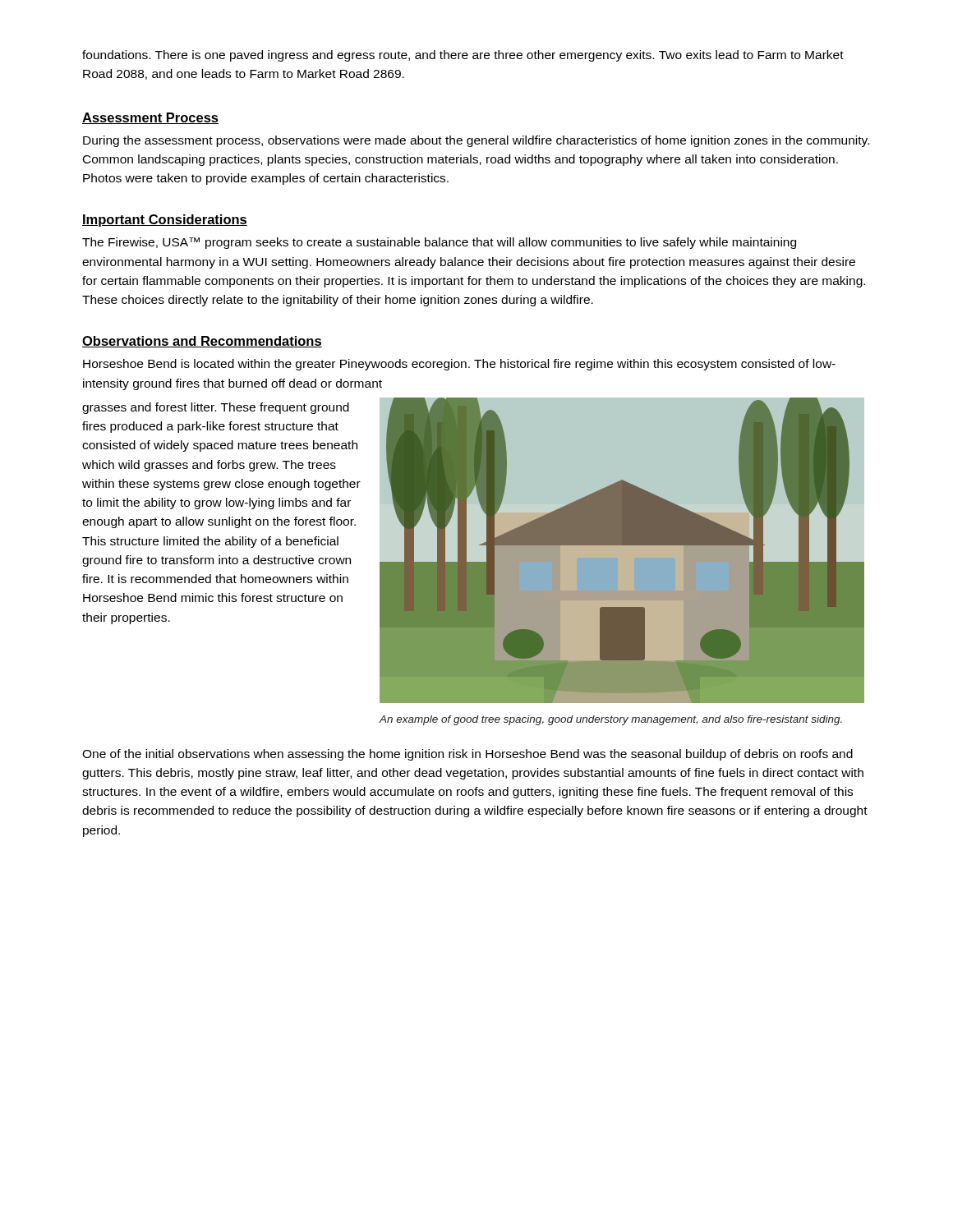This screenshot has width=953, height=1232.
Task: Locate the block of text that opens with "One of the initial observations"
Action: coord(475,791)
